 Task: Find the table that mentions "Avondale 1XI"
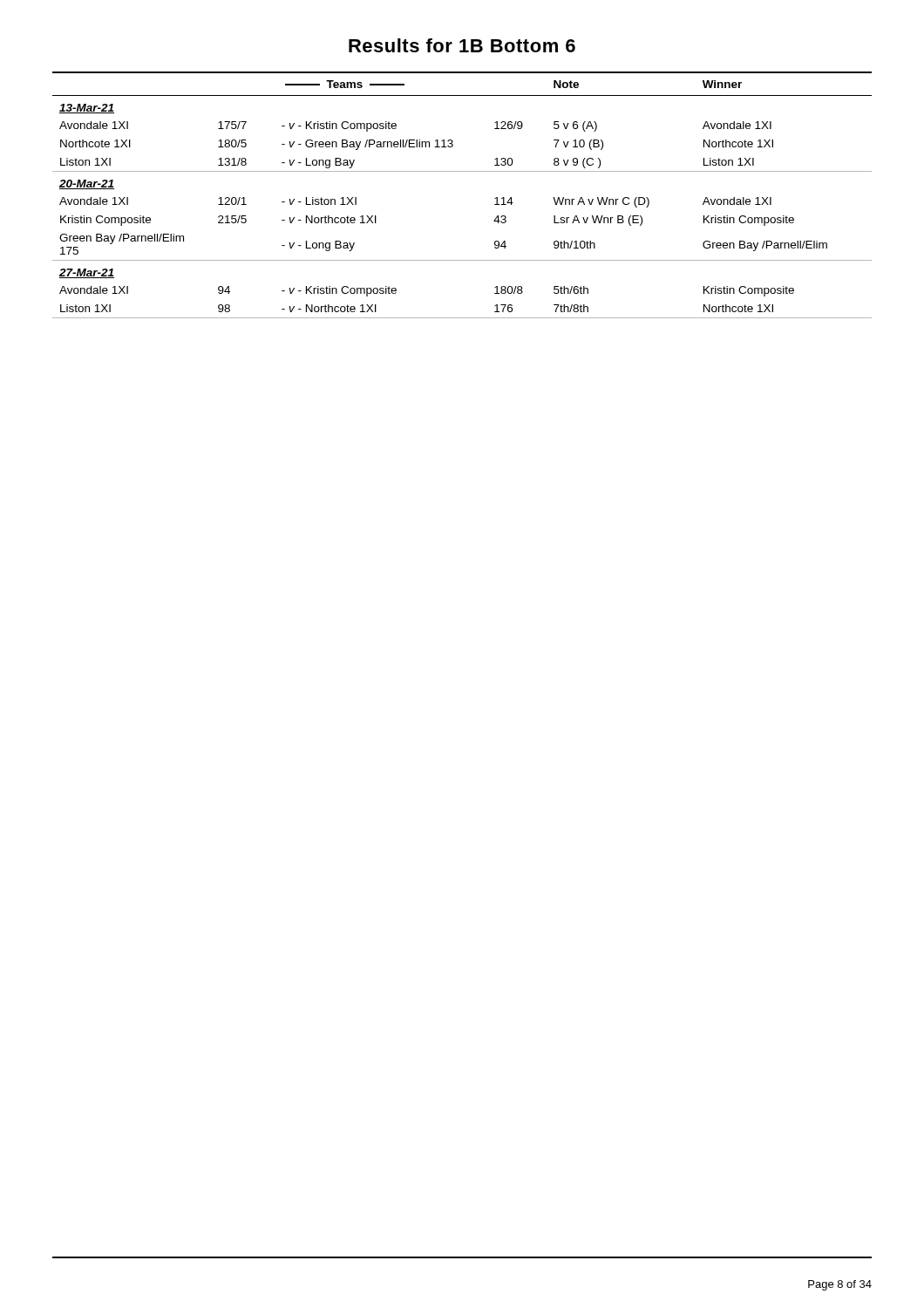tap(462, 195)
